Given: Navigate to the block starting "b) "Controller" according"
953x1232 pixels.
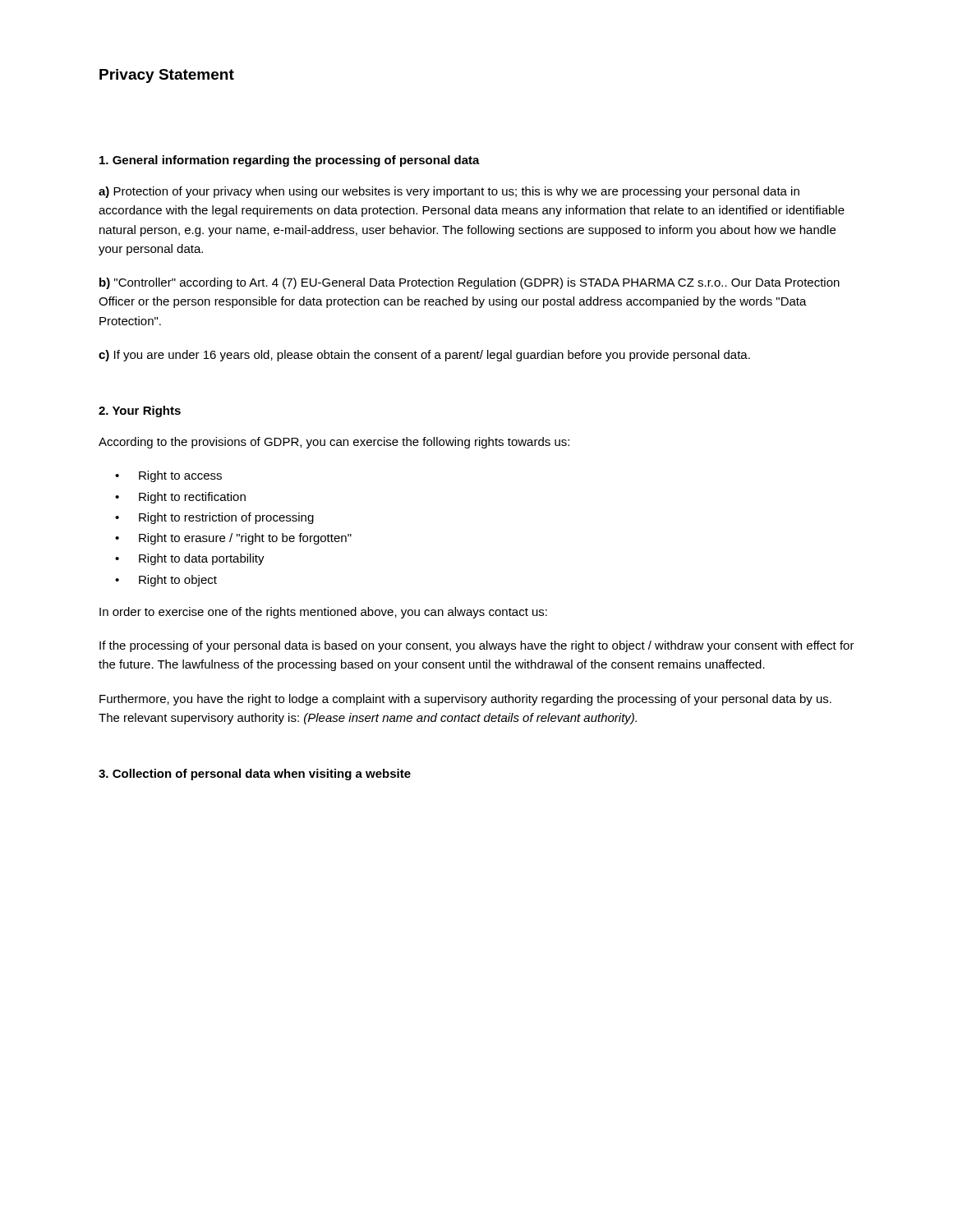Looking at the screenshot, I should click(469, 301).
